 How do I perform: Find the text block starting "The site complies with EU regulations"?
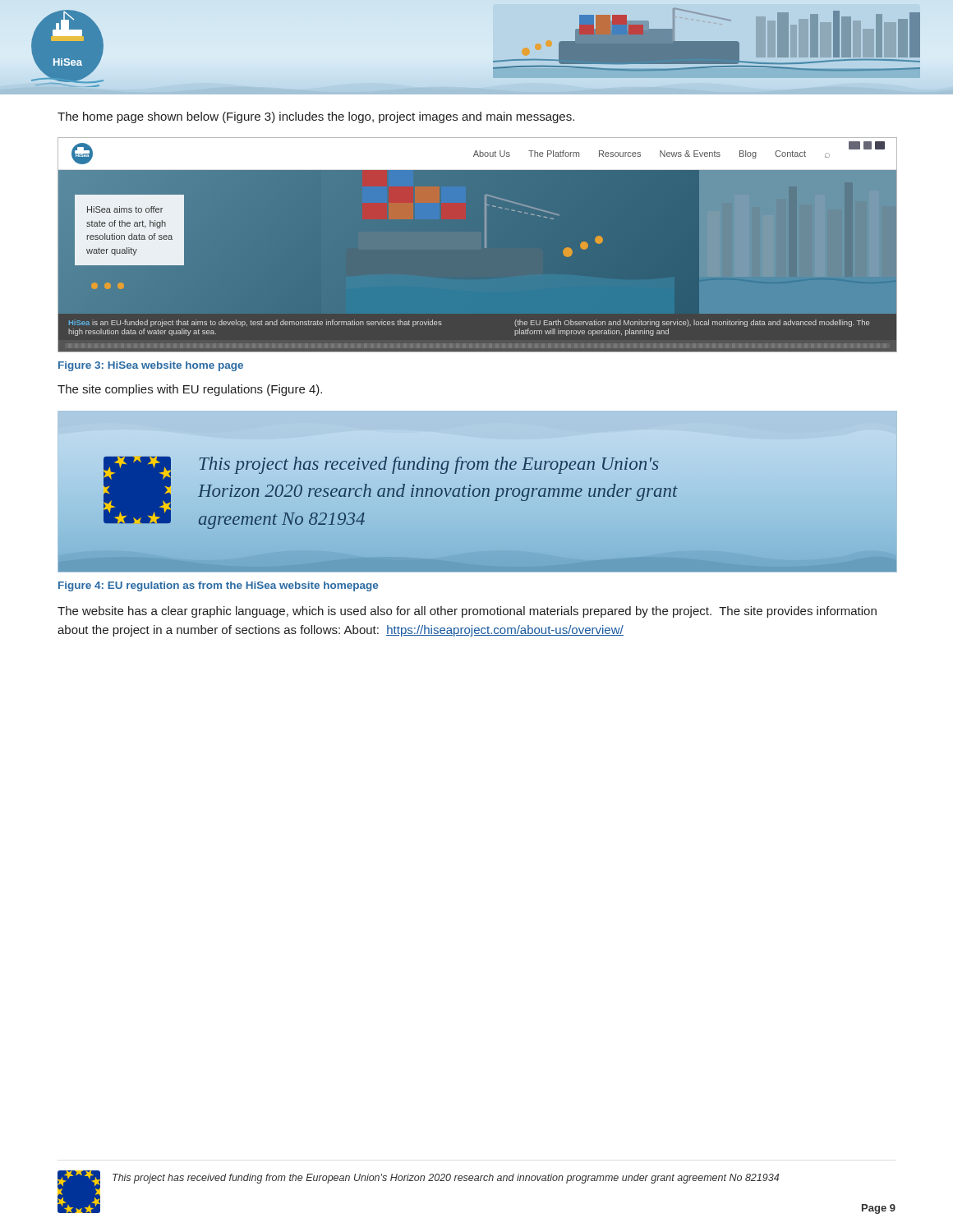pyautogui.click(x=190, y=389)
